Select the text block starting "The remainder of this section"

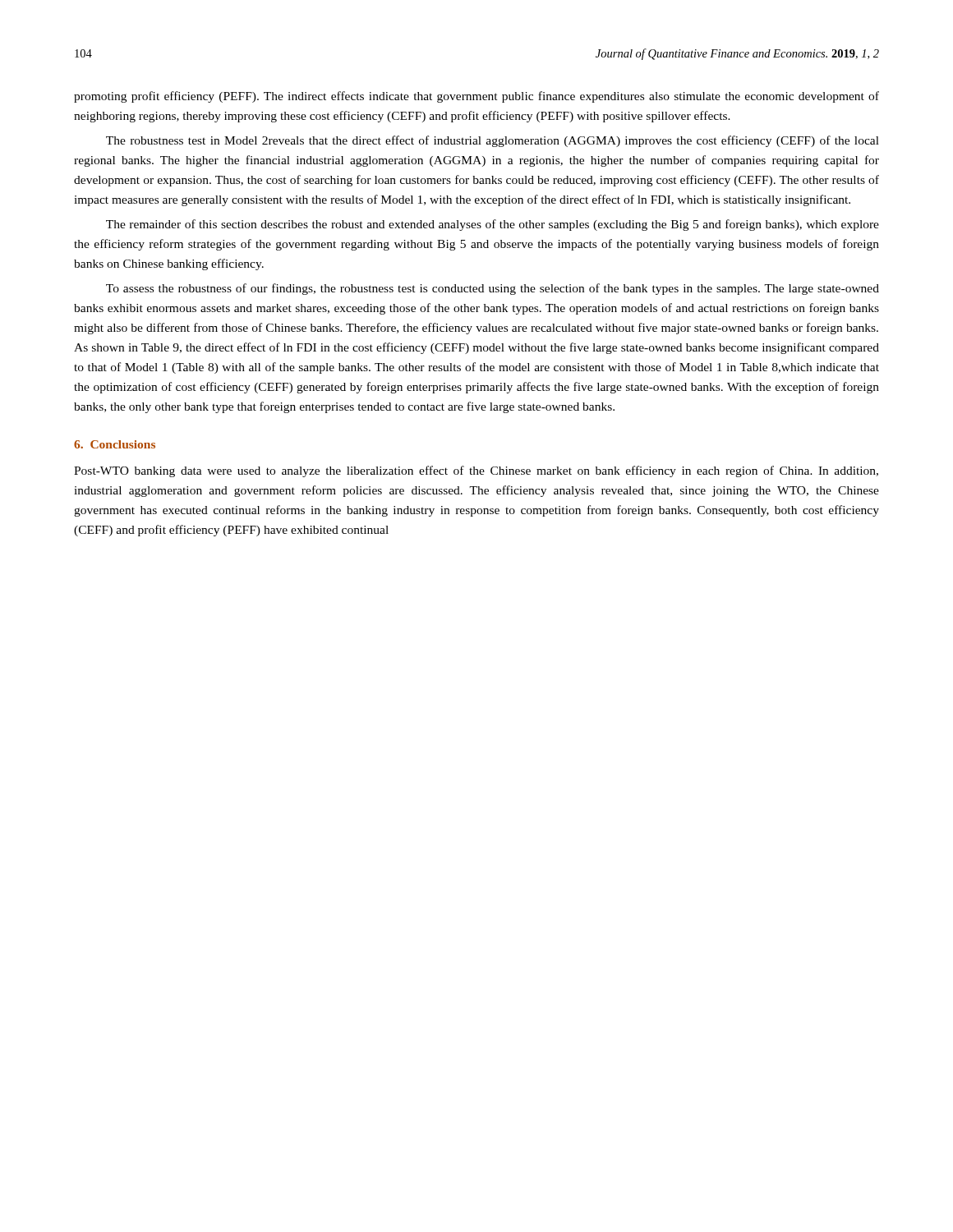pos(476,244)
